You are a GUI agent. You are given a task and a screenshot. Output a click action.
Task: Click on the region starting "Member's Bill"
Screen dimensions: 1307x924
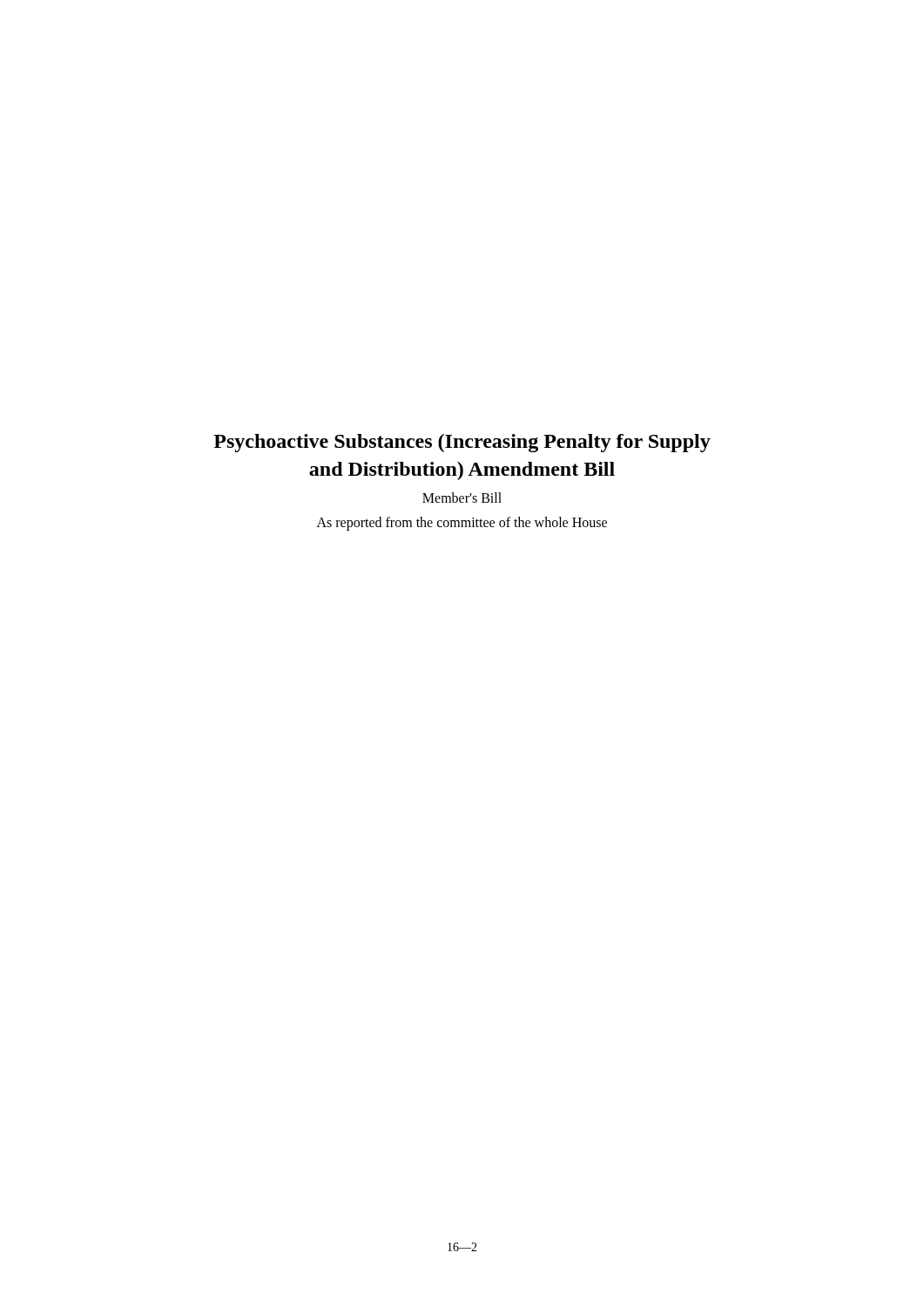coord(462,498)
